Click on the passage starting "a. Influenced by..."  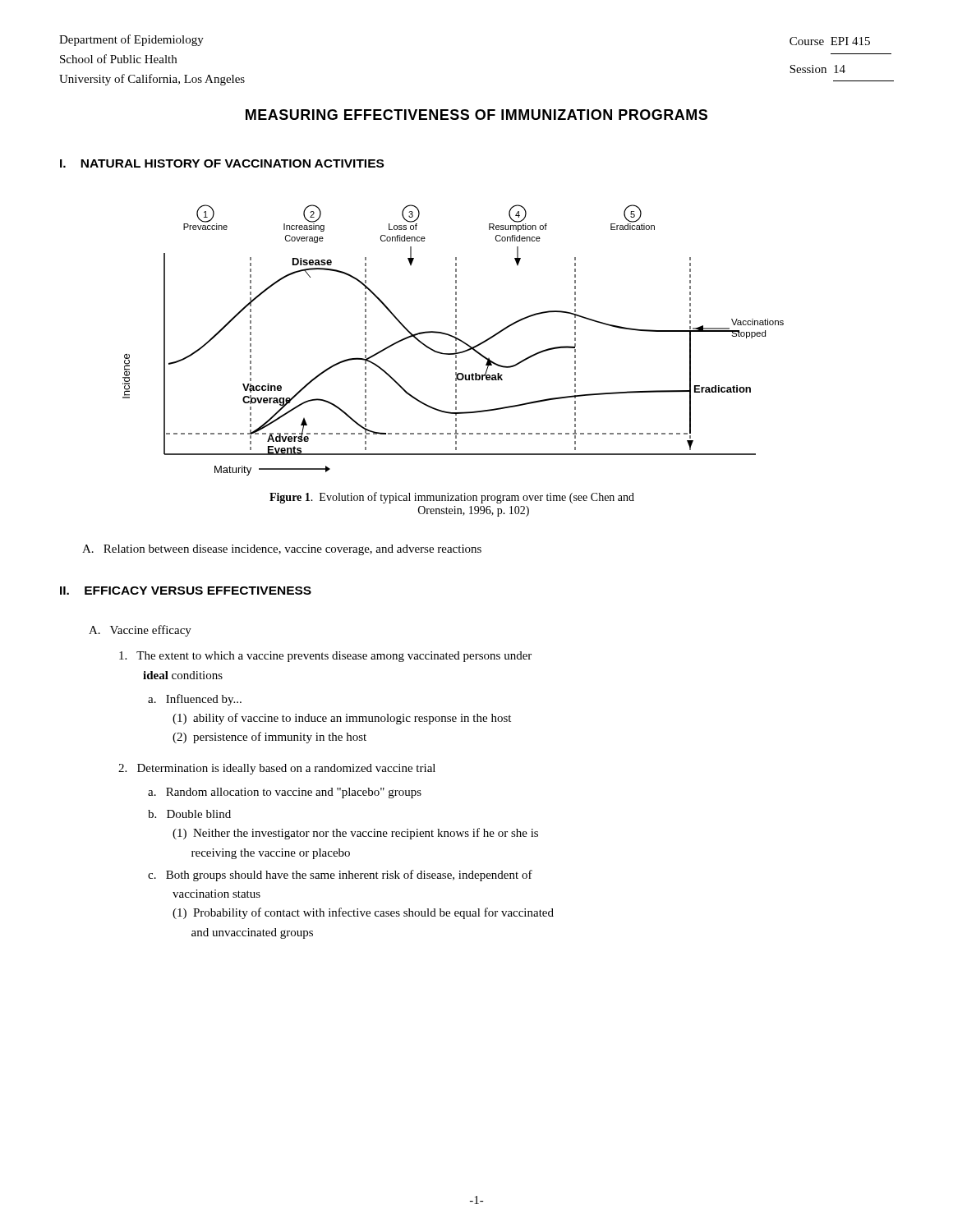click(x=330, y=718)
